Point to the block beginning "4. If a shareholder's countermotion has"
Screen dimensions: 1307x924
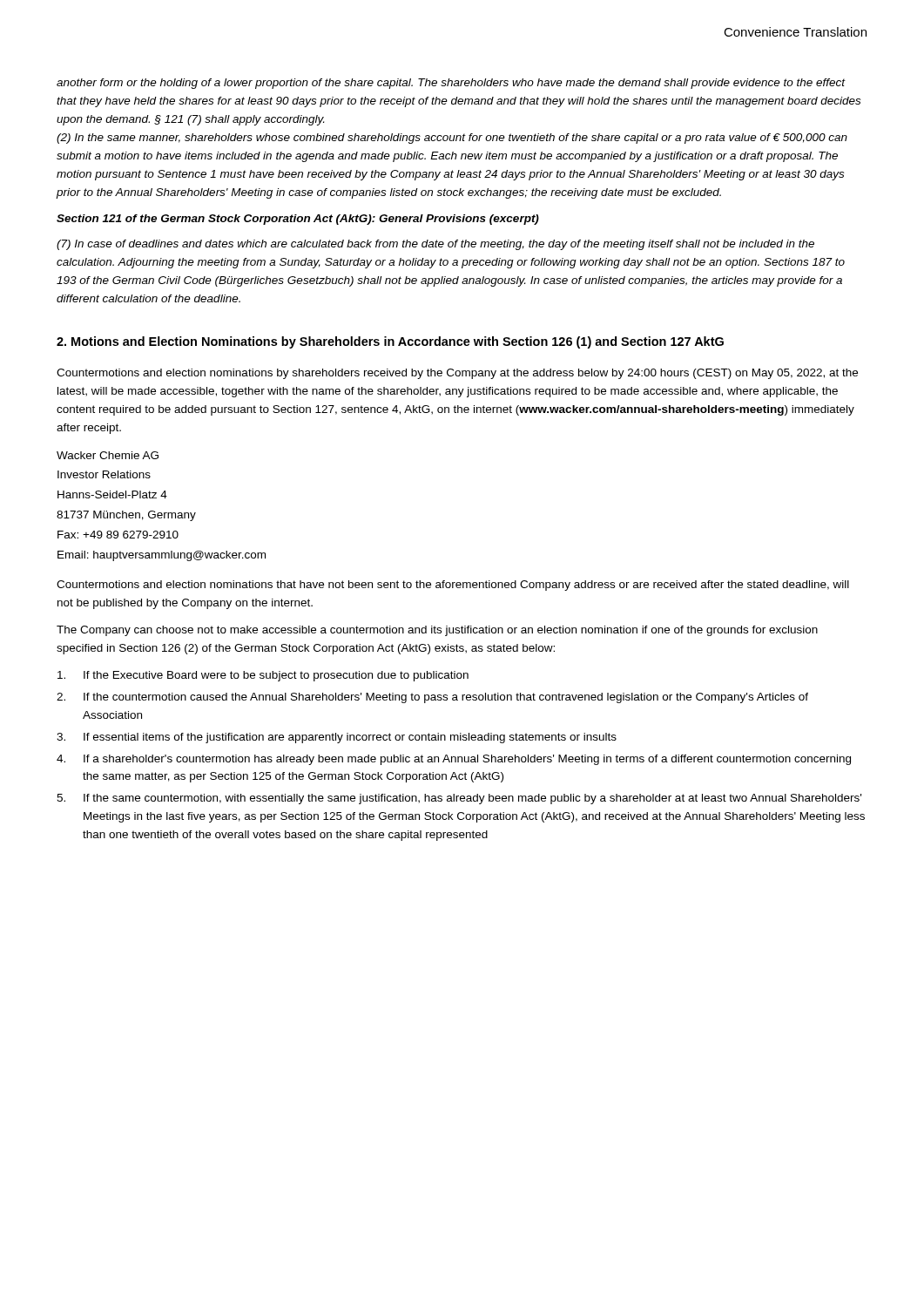pyautogui.click(x=462, y=768)
